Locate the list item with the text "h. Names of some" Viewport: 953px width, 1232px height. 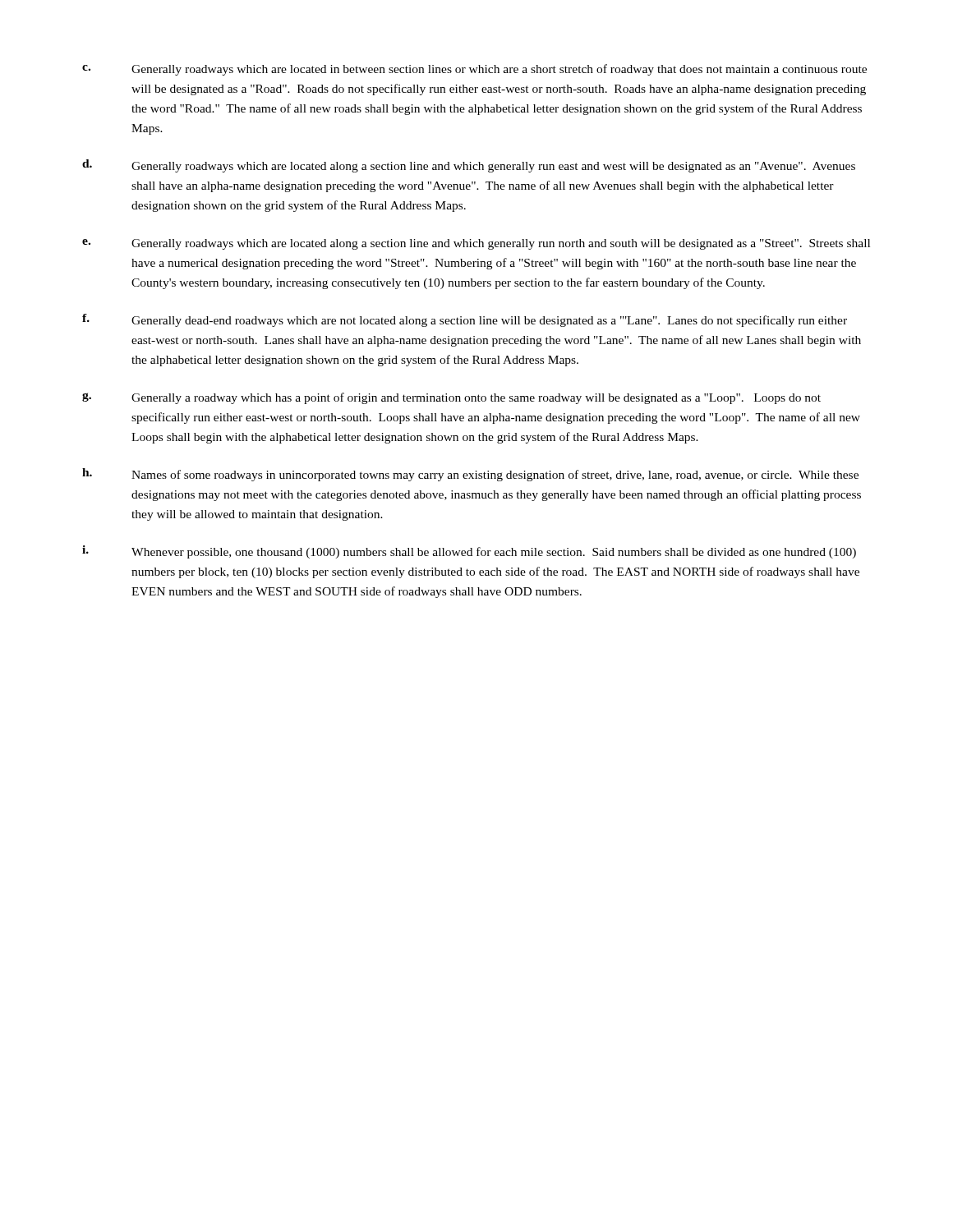coord(476,495)
